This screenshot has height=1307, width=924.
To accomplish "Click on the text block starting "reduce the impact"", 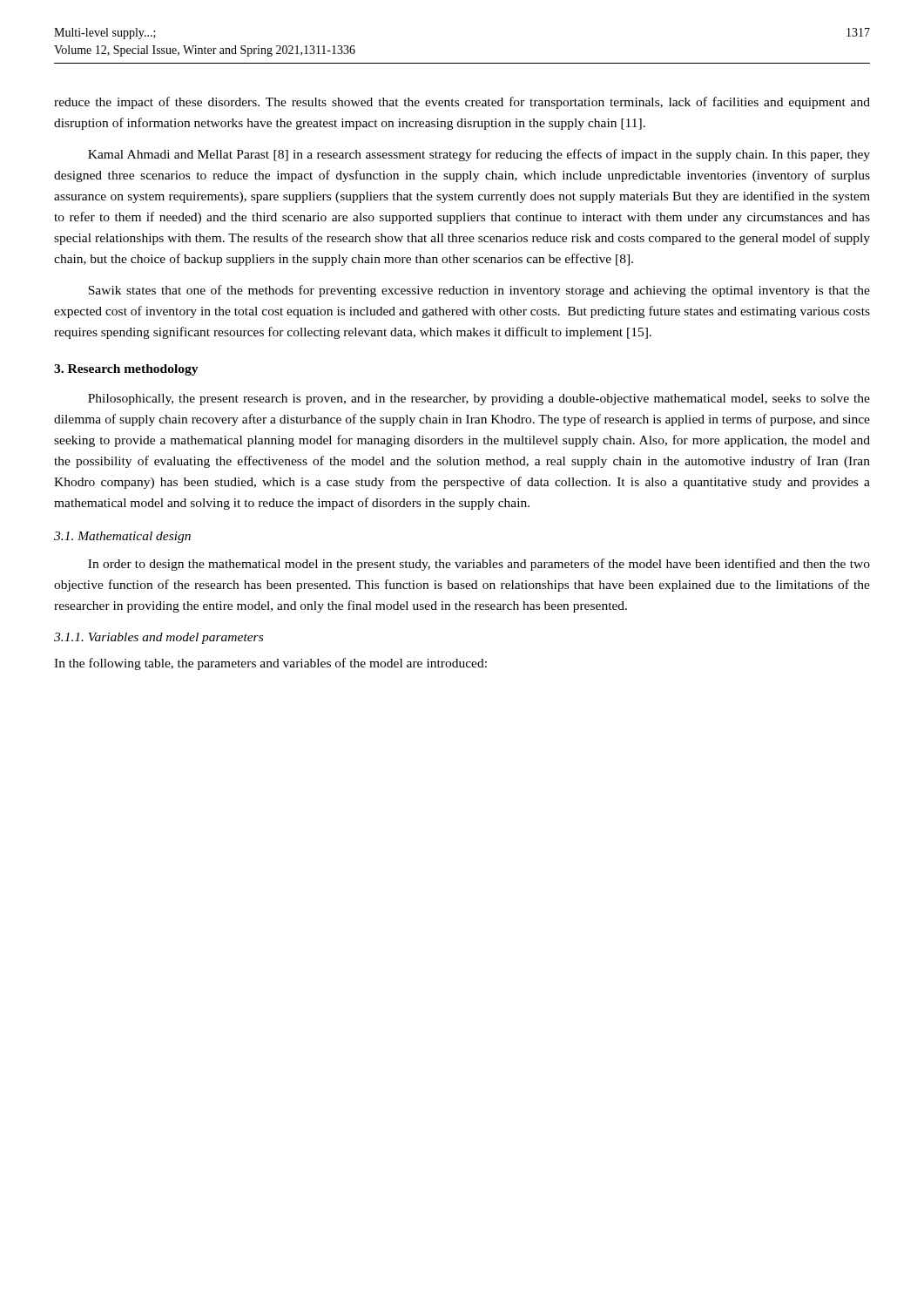I will 462,112.
